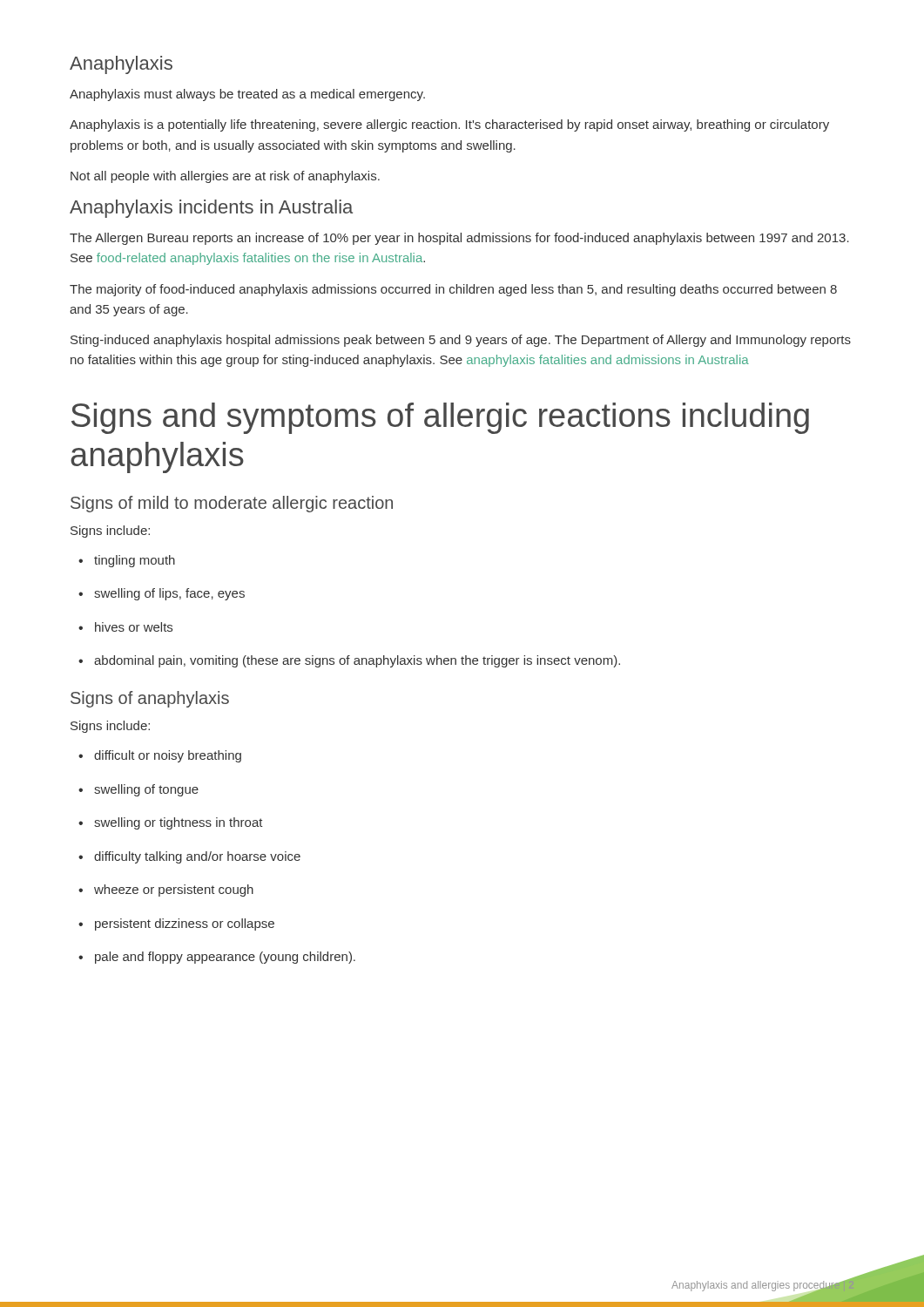Point to the block starting "hives or welts"
Image resolution: width=924 pixels, height=1307 pixels.
point(125,627)
